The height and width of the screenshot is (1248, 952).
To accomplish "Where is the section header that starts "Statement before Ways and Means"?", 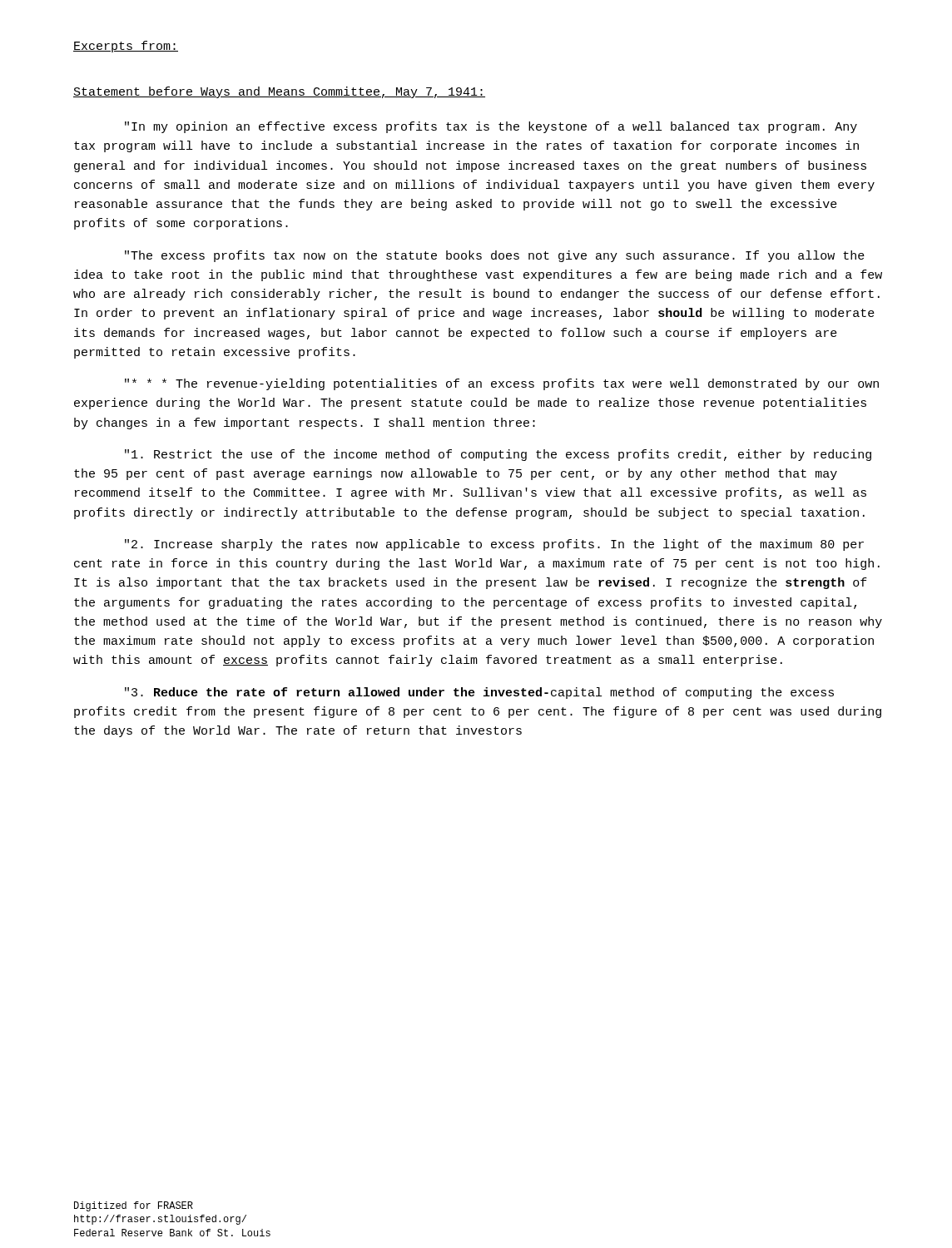I will [x=279, y=93].
